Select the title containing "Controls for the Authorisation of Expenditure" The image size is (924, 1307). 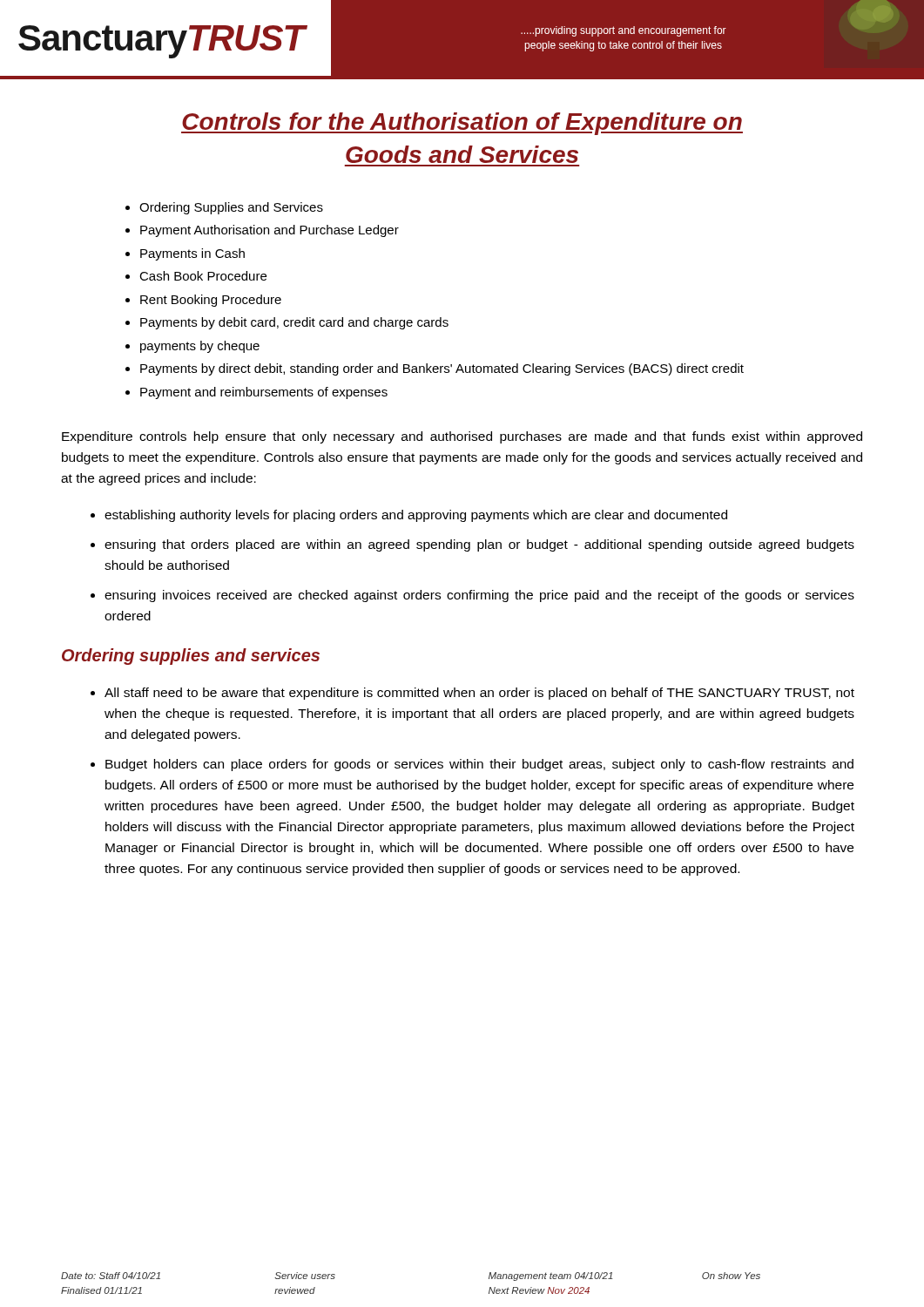click(x=462, y=138)
